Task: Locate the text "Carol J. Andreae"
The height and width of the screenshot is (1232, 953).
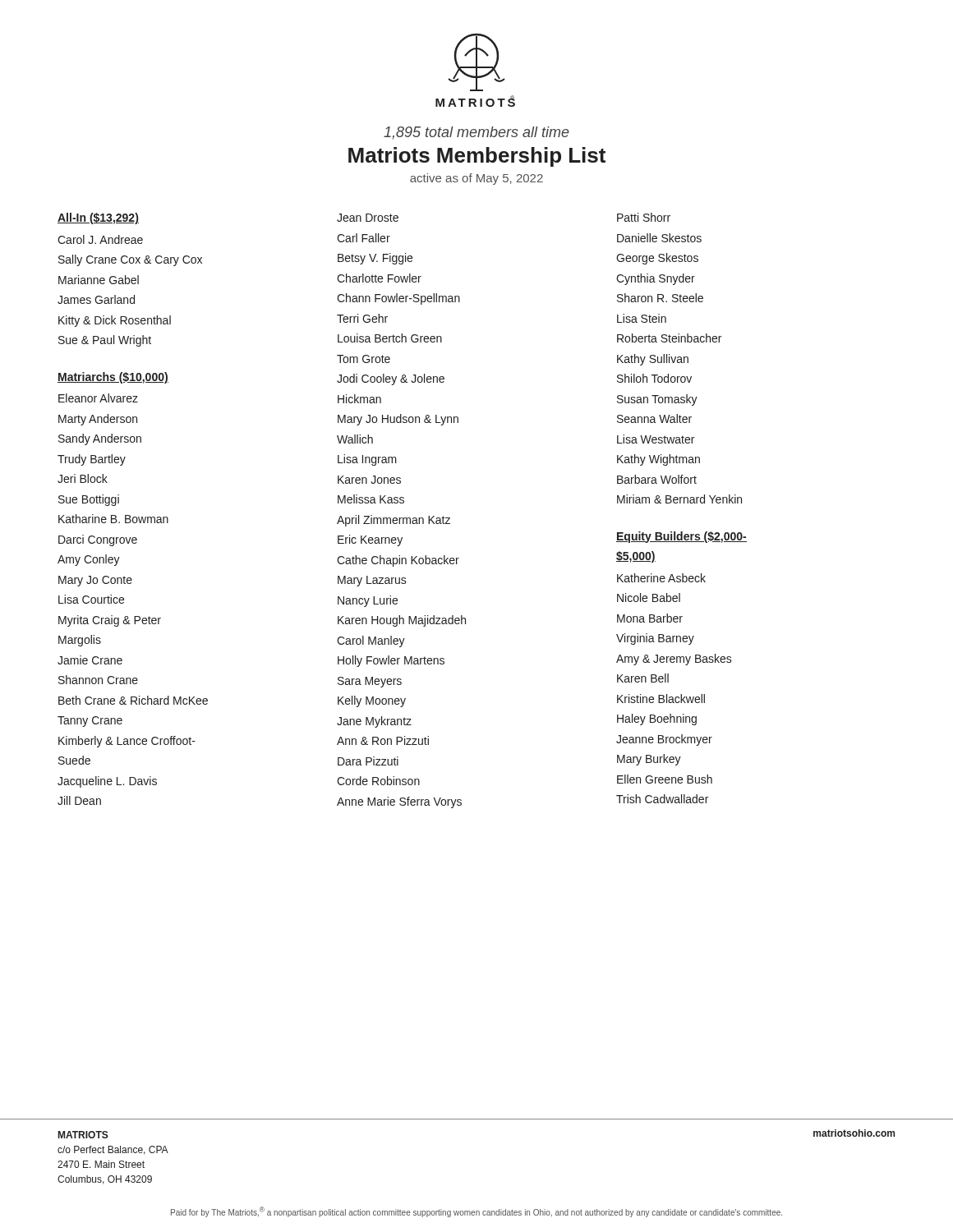Action: (x=100, y=239)
